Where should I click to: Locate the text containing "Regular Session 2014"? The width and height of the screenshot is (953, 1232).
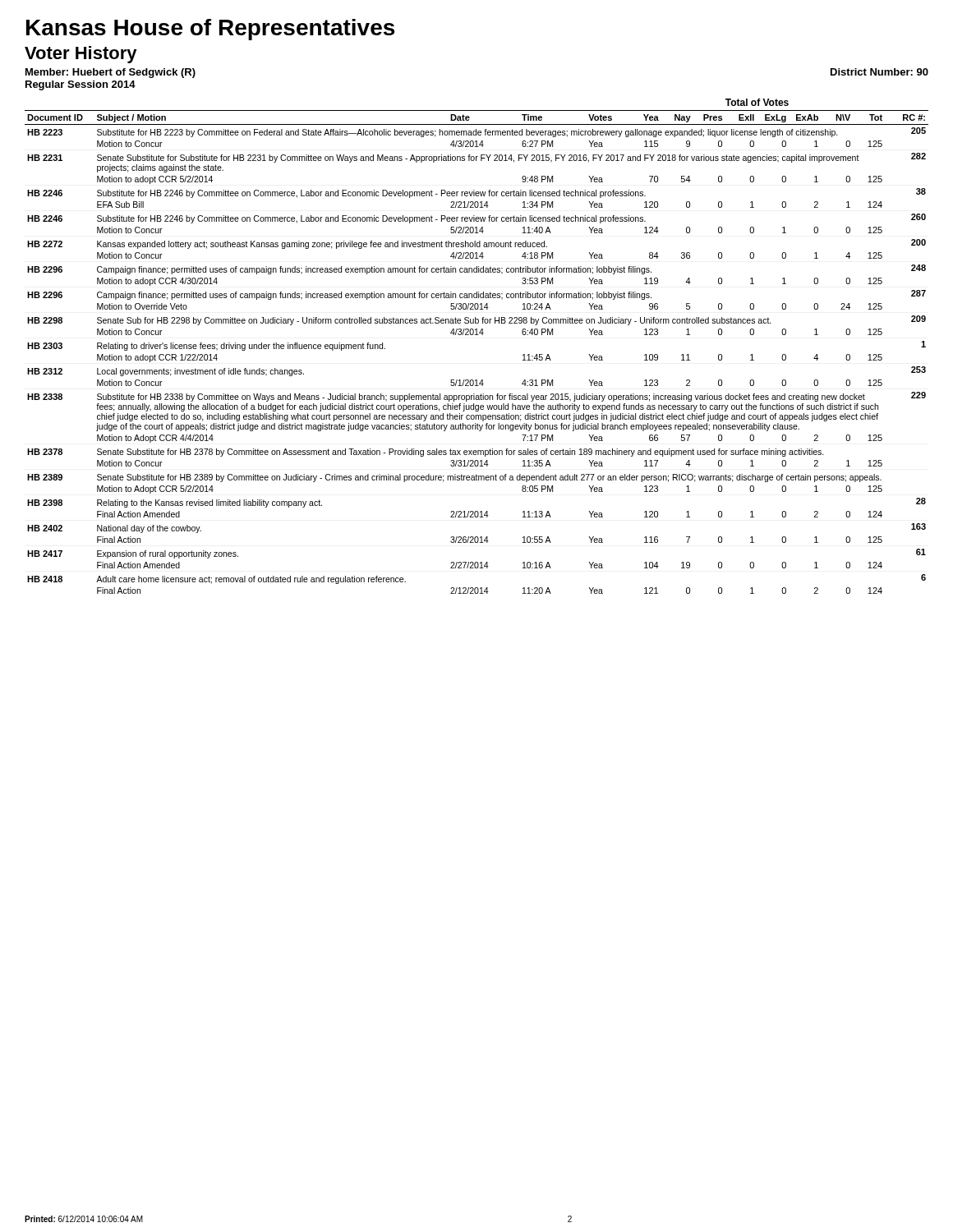(80, 84)
